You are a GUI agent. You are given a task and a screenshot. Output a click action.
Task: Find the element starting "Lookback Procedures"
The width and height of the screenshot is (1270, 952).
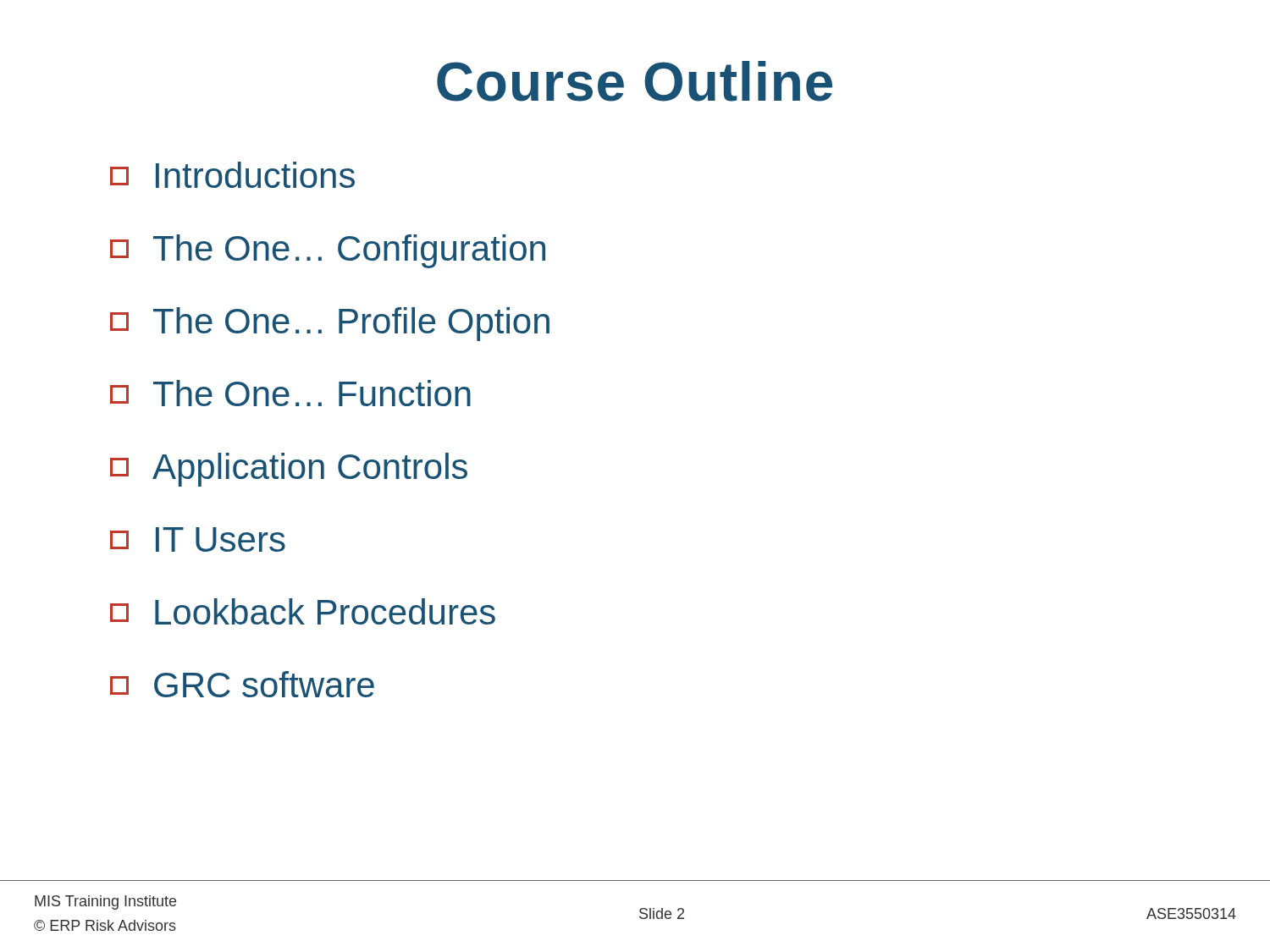pos(303,613)
